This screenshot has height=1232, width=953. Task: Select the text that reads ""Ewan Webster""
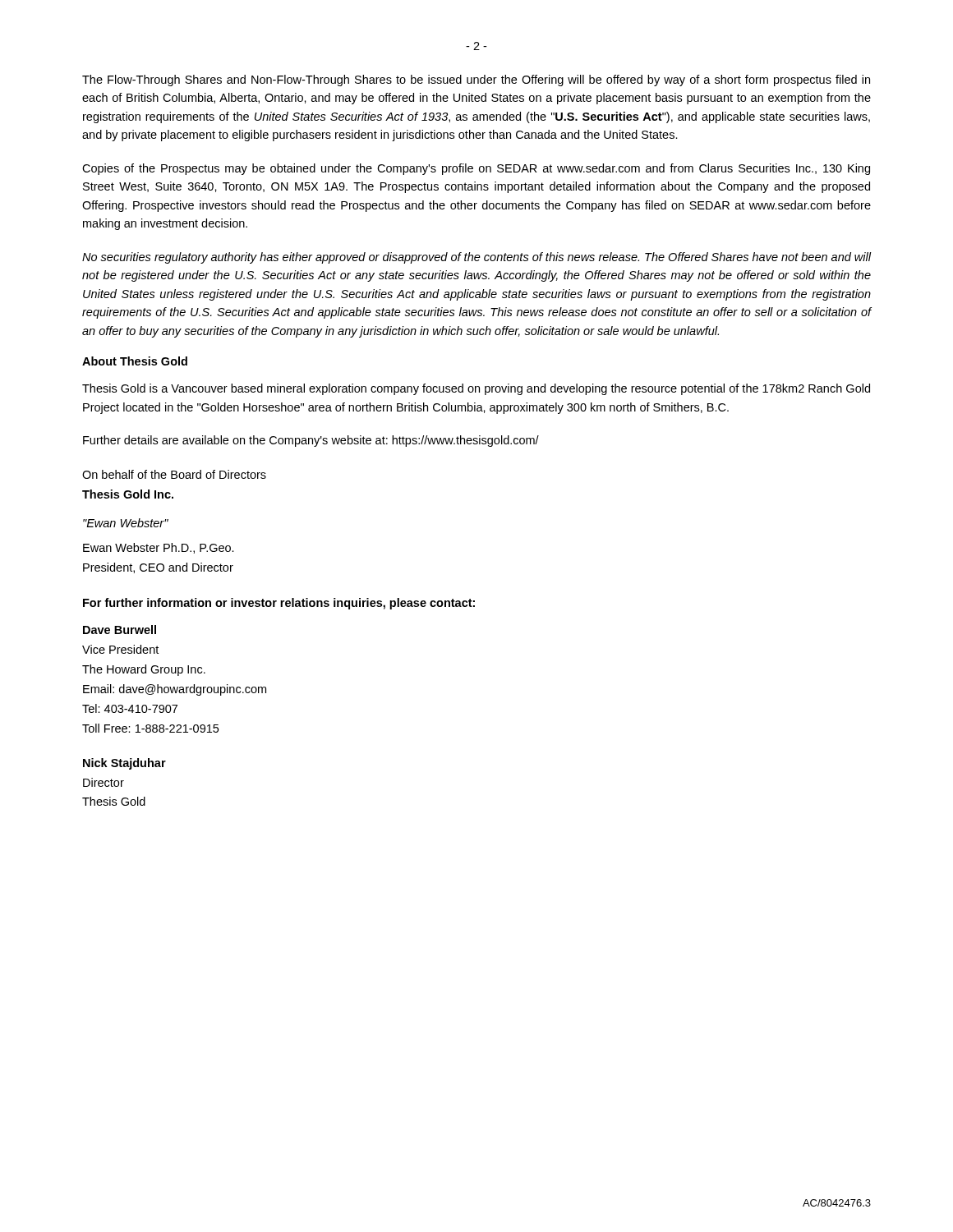click(125, 523)
